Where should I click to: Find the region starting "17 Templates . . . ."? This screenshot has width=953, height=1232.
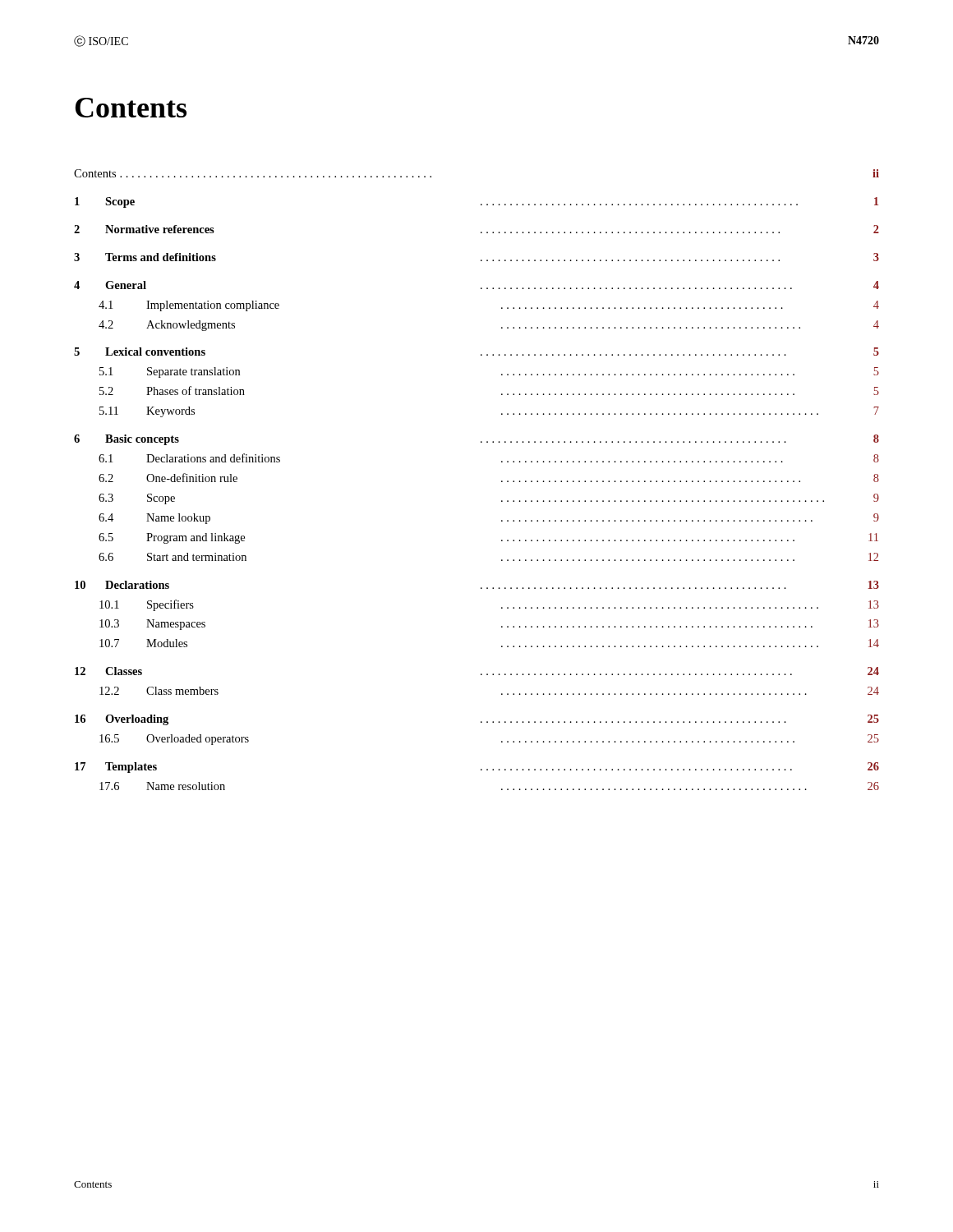476,767
